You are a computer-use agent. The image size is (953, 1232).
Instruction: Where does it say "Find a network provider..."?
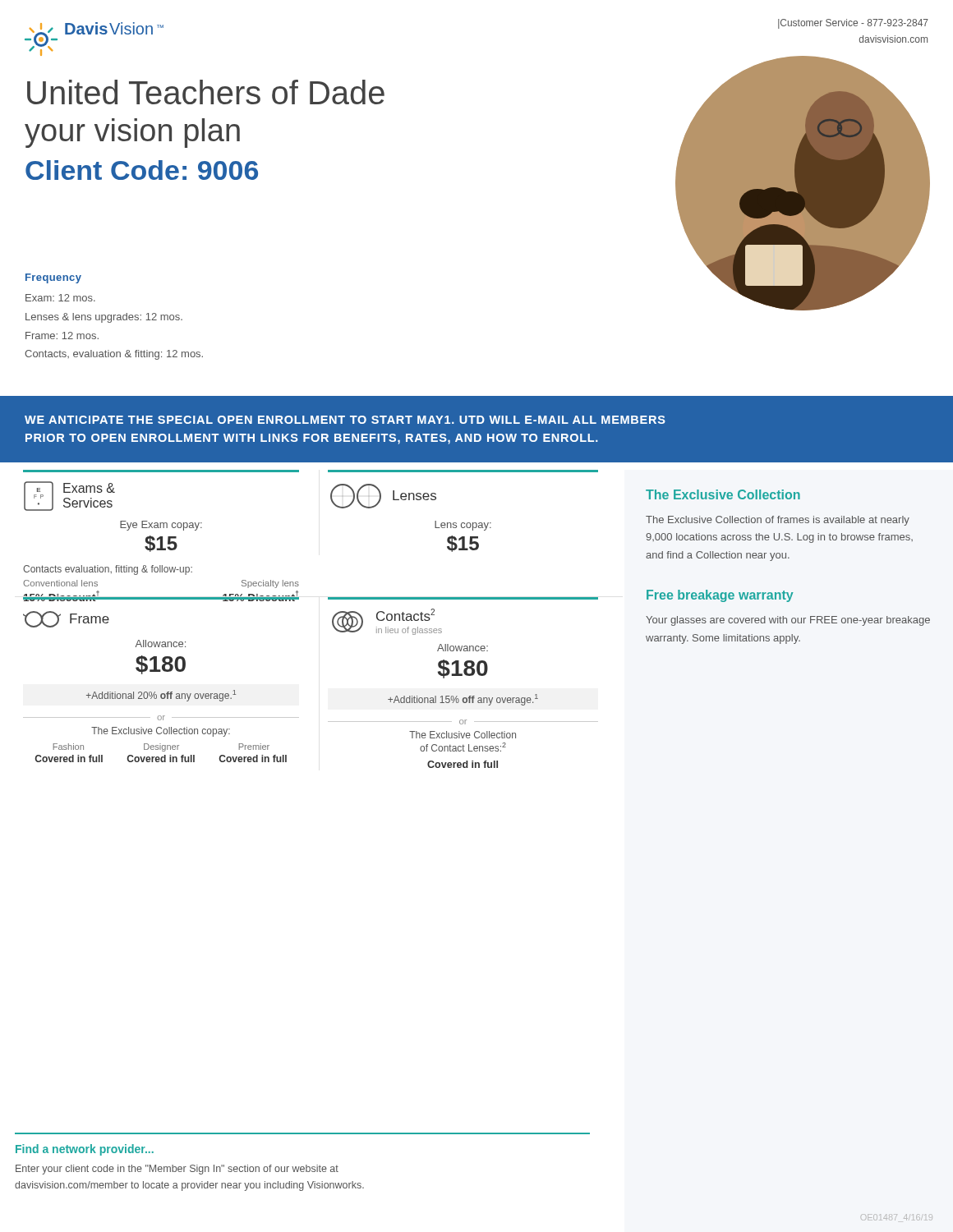(x=84, y=1149)
